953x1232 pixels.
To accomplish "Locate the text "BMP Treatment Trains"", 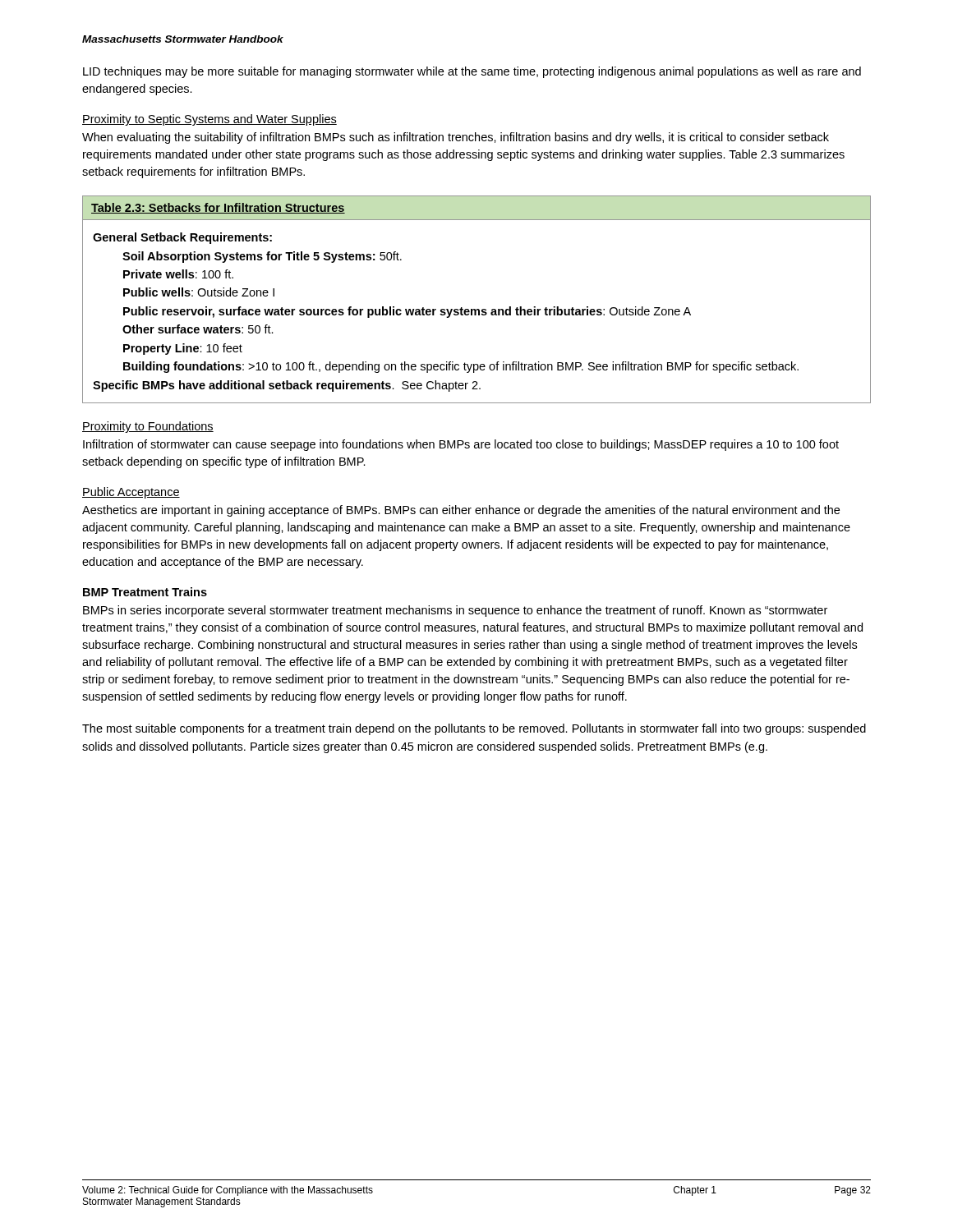I will click(145, 593).
